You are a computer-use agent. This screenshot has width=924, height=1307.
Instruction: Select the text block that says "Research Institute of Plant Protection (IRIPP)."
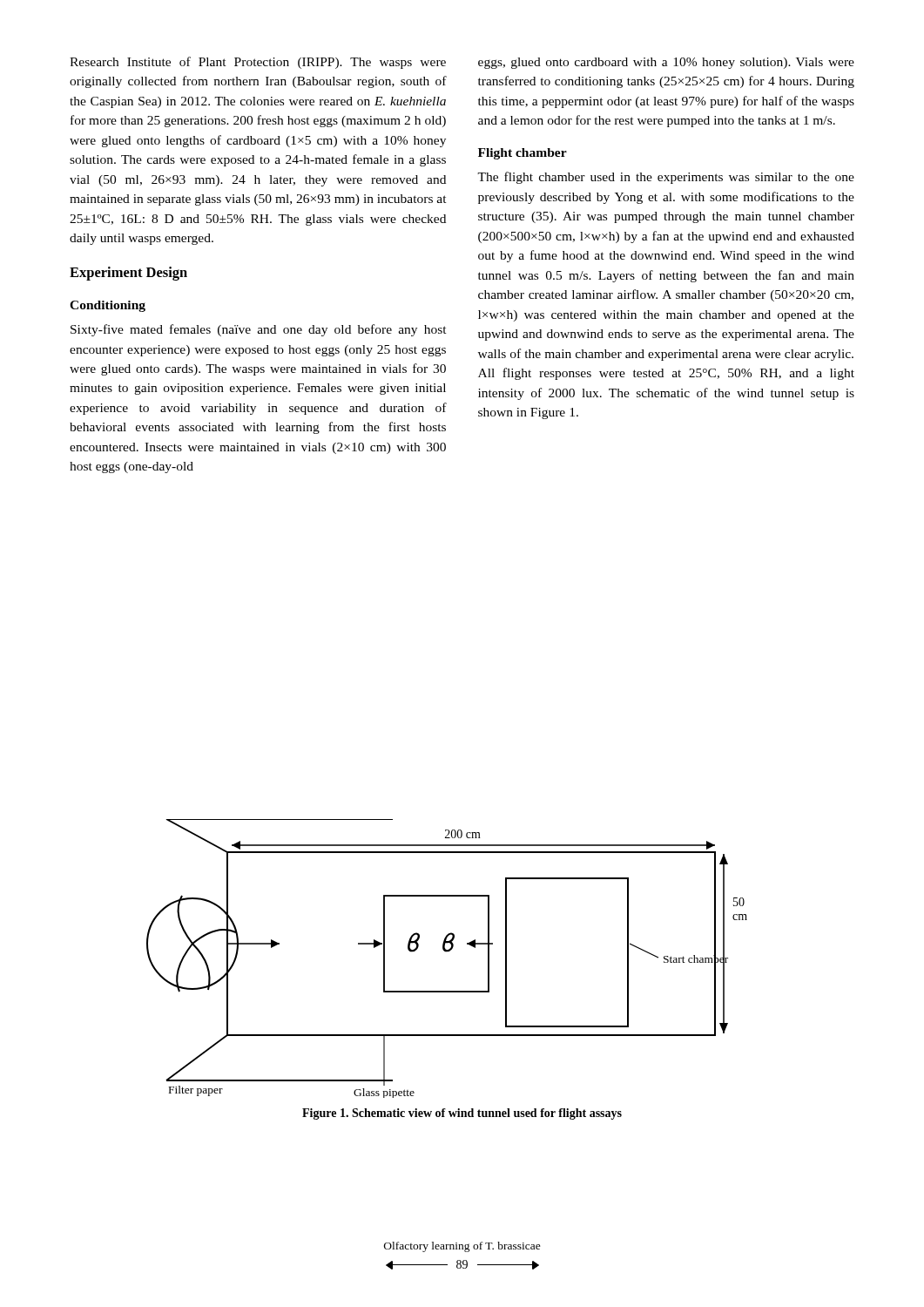[258, 150]
